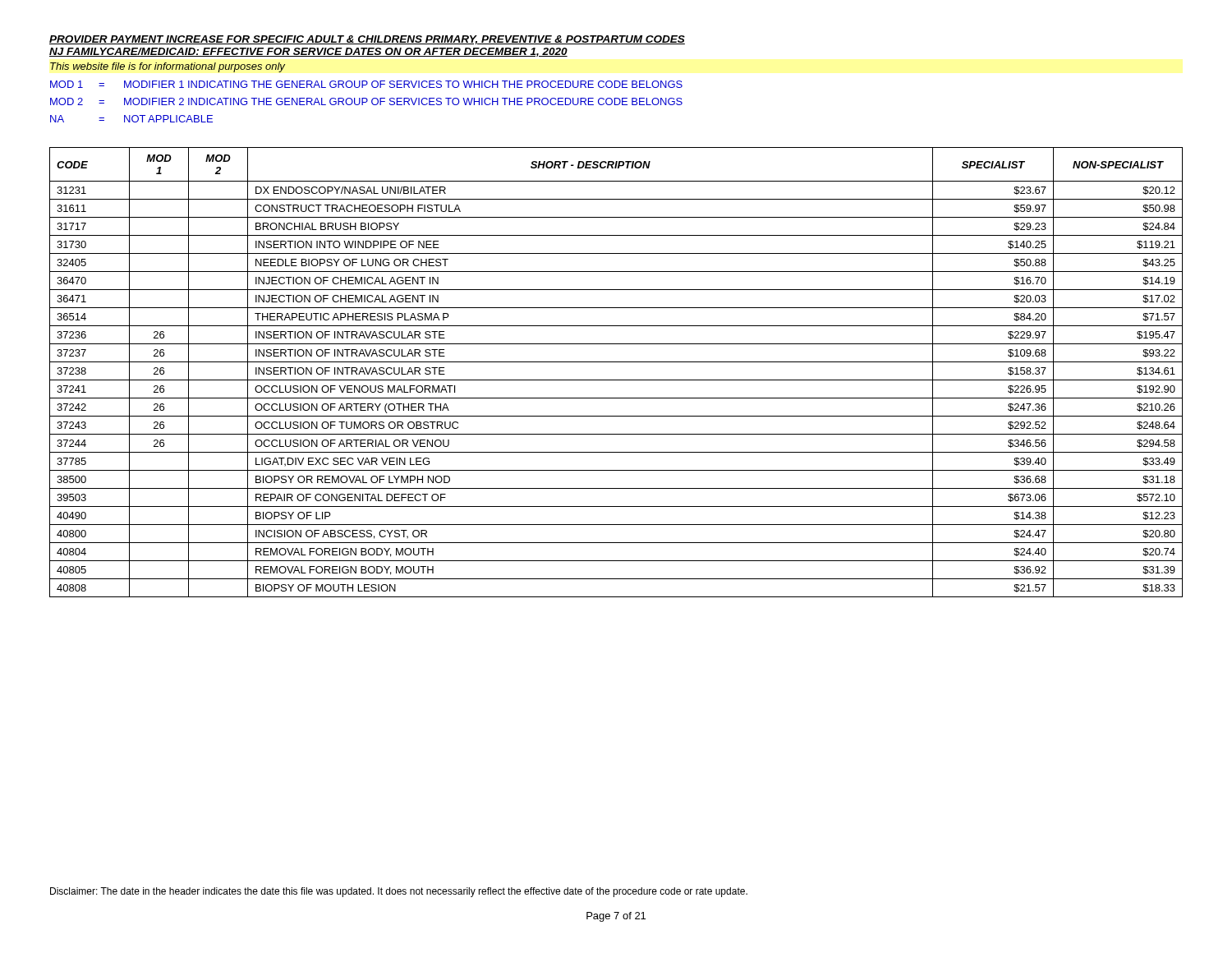Select the list item that says "MOD 1 = MODIFIER 1"
Screen dimensions: 953x1232
(x=616, y=85)
